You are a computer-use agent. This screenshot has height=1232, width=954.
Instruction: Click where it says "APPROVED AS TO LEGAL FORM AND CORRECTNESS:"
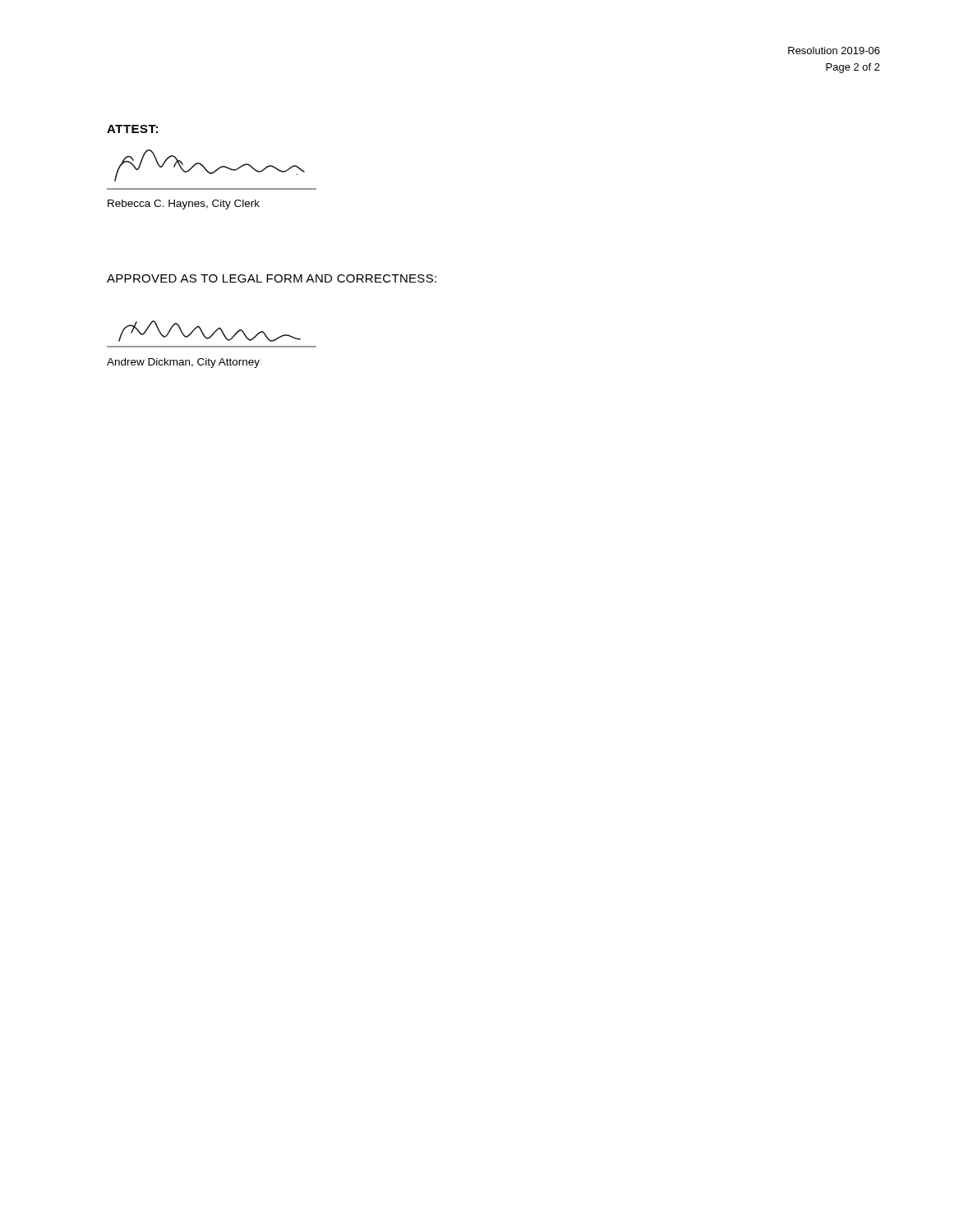272,278
